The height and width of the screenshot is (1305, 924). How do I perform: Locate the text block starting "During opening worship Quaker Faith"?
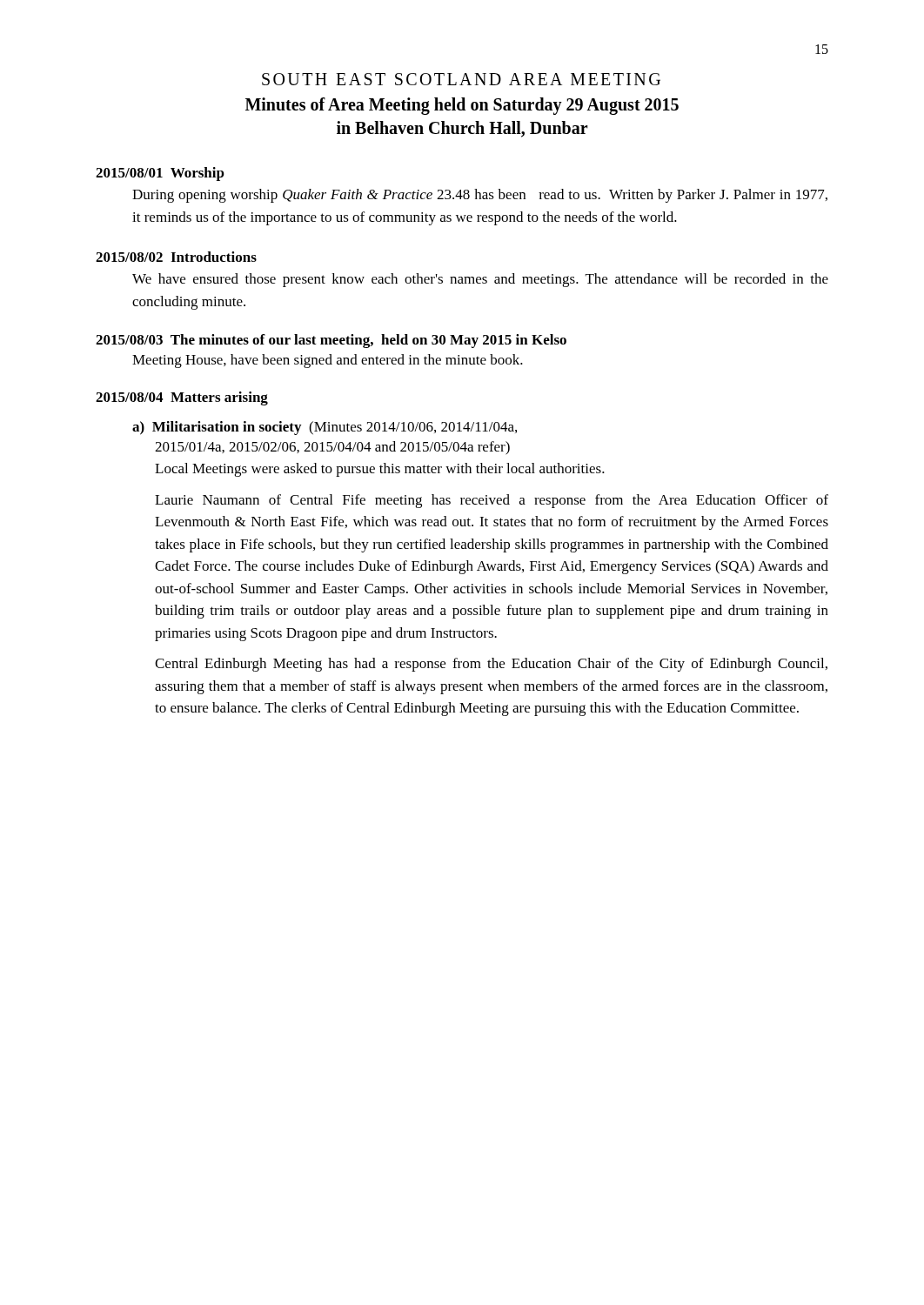click(480, 206)
